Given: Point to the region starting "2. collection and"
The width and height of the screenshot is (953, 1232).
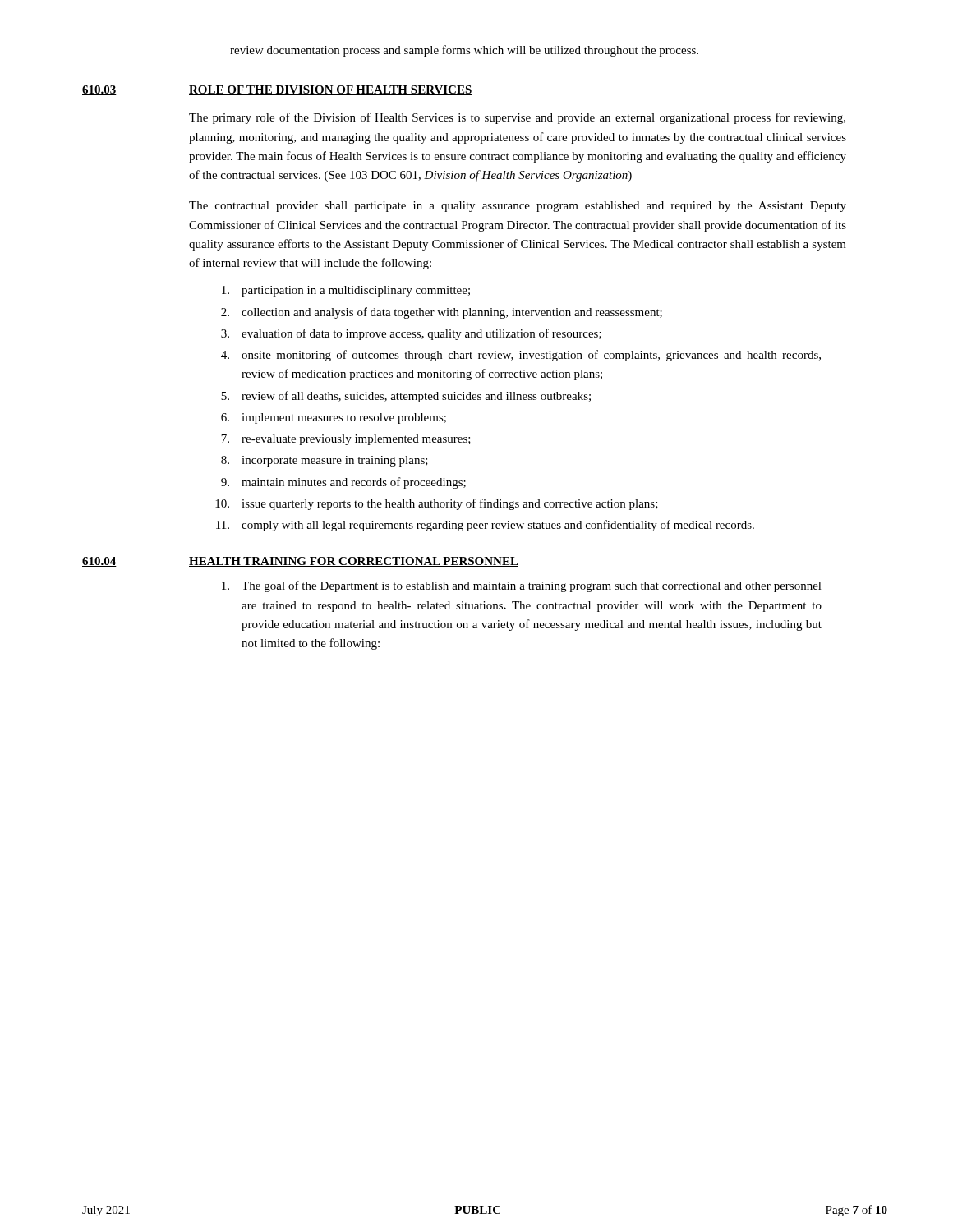Looking at the screenshot, I should coord(505,312).
